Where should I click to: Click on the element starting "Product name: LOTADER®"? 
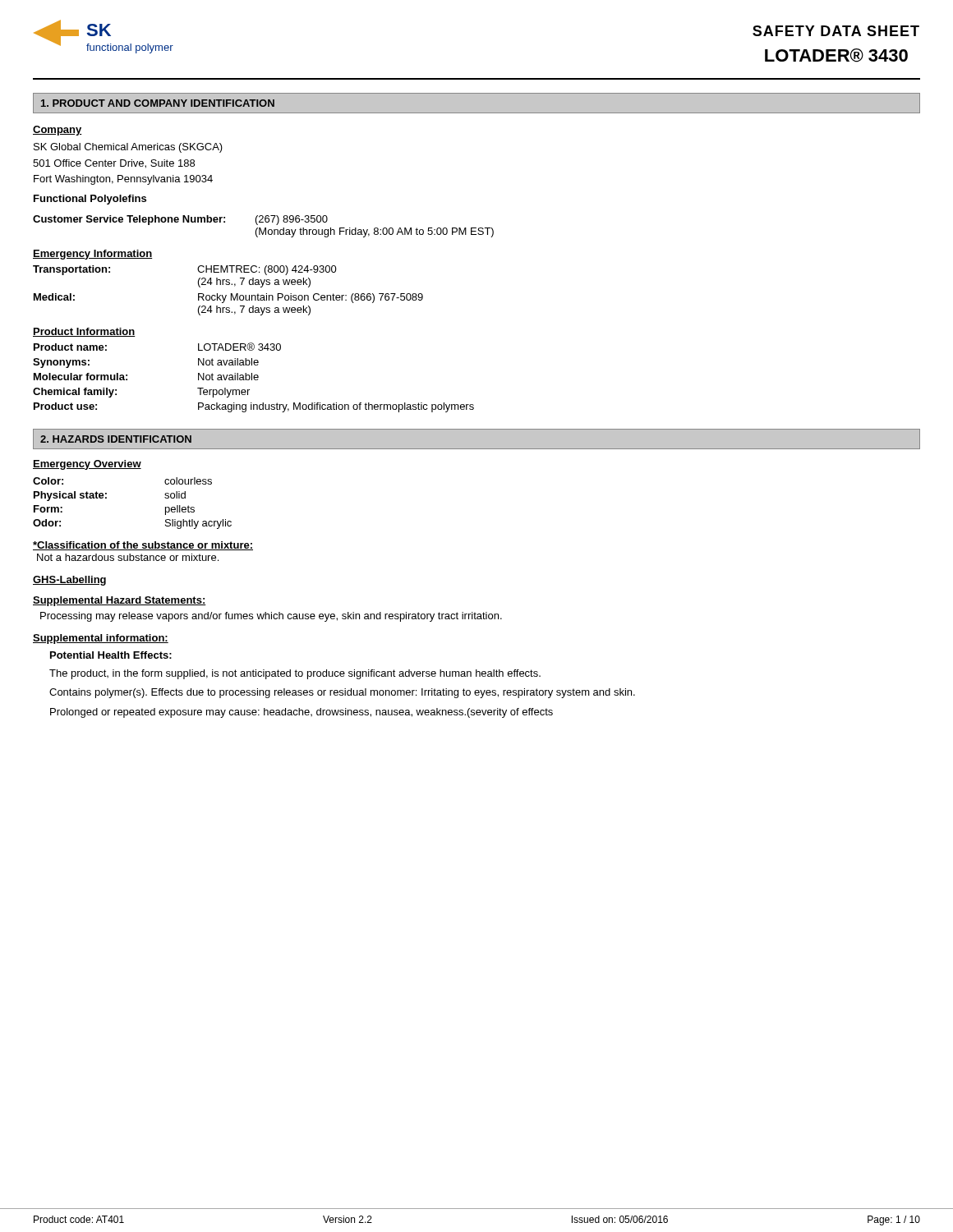[253, 377]
